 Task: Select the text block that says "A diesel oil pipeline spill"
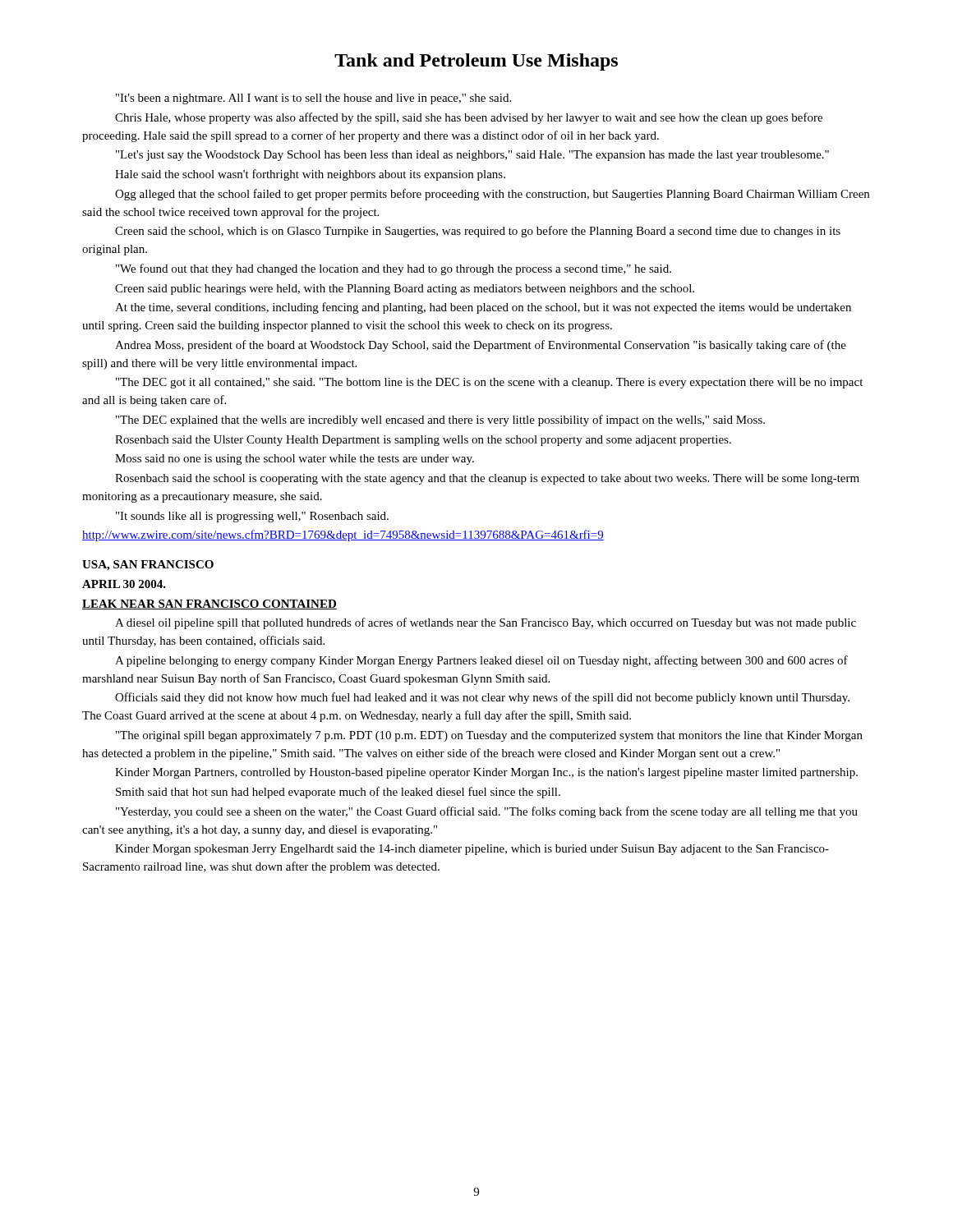[476, 745]
